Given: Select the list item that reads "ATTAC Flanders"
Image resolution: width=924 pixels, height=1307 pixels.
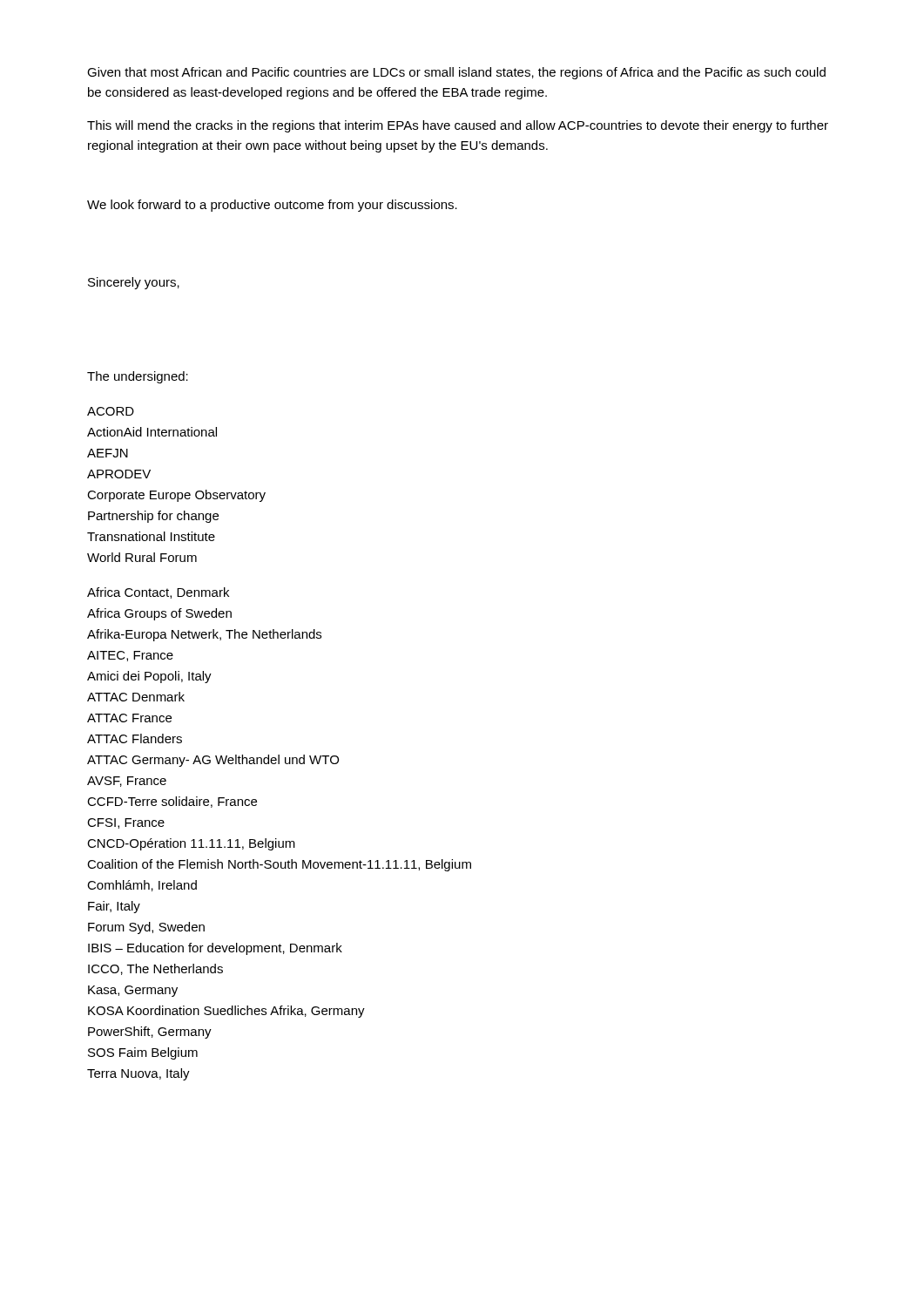Looking at the screenshot, I should click(135, 738).
